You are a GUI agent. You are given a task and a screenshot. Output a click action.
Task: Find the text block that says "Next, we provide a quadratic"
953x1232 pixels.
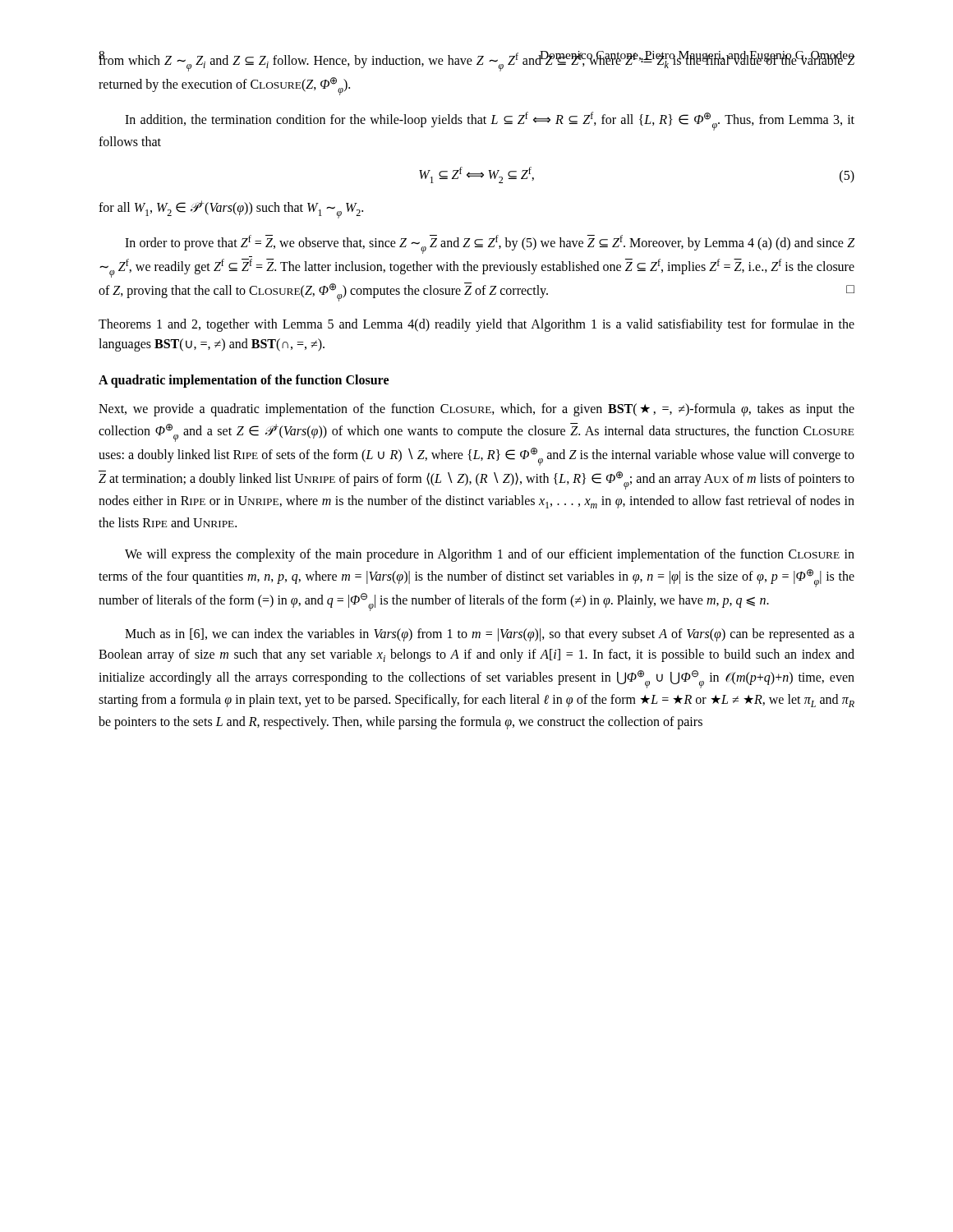[476, 466]
